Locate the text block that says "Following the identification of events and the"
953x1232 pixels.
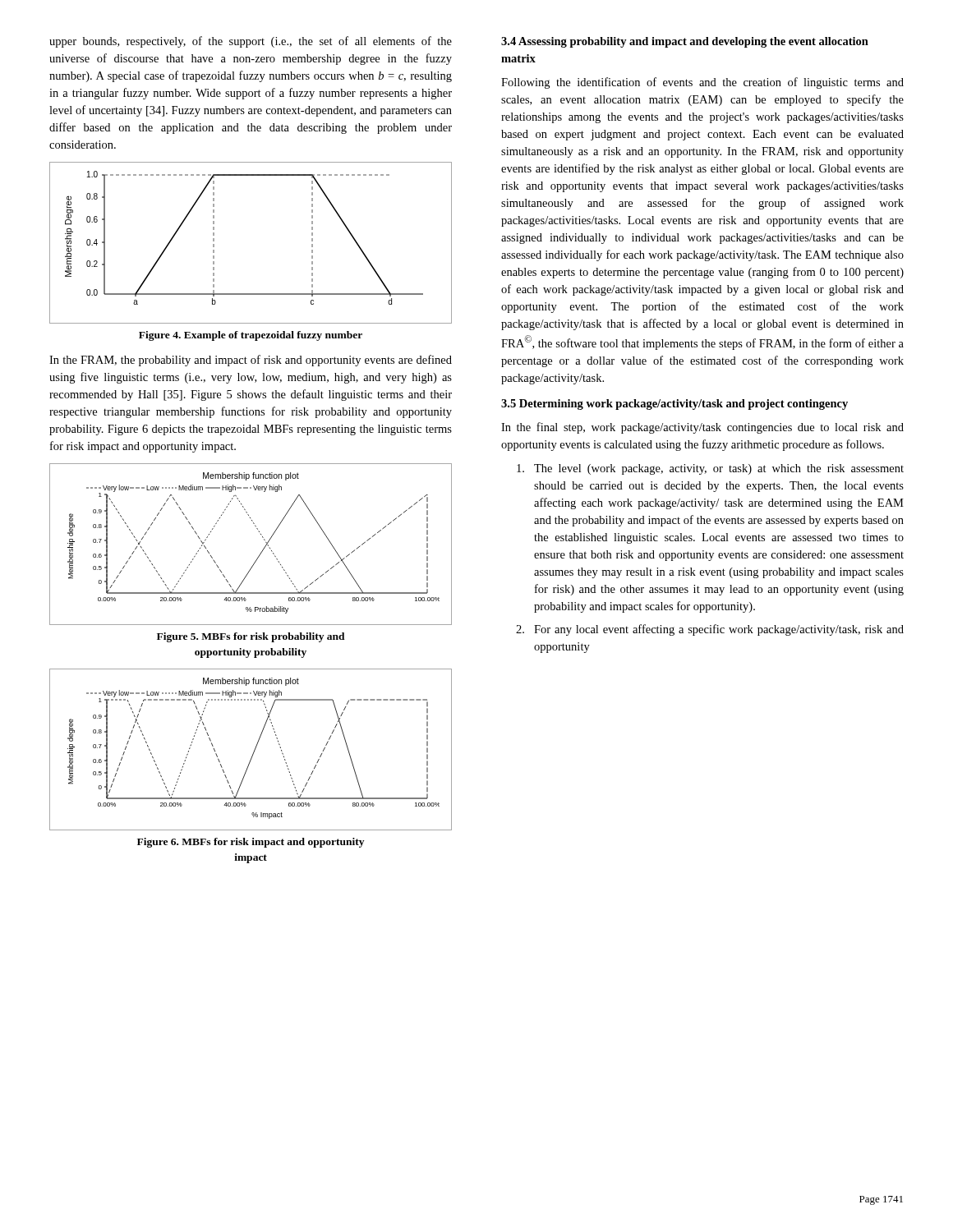[702, 230]
